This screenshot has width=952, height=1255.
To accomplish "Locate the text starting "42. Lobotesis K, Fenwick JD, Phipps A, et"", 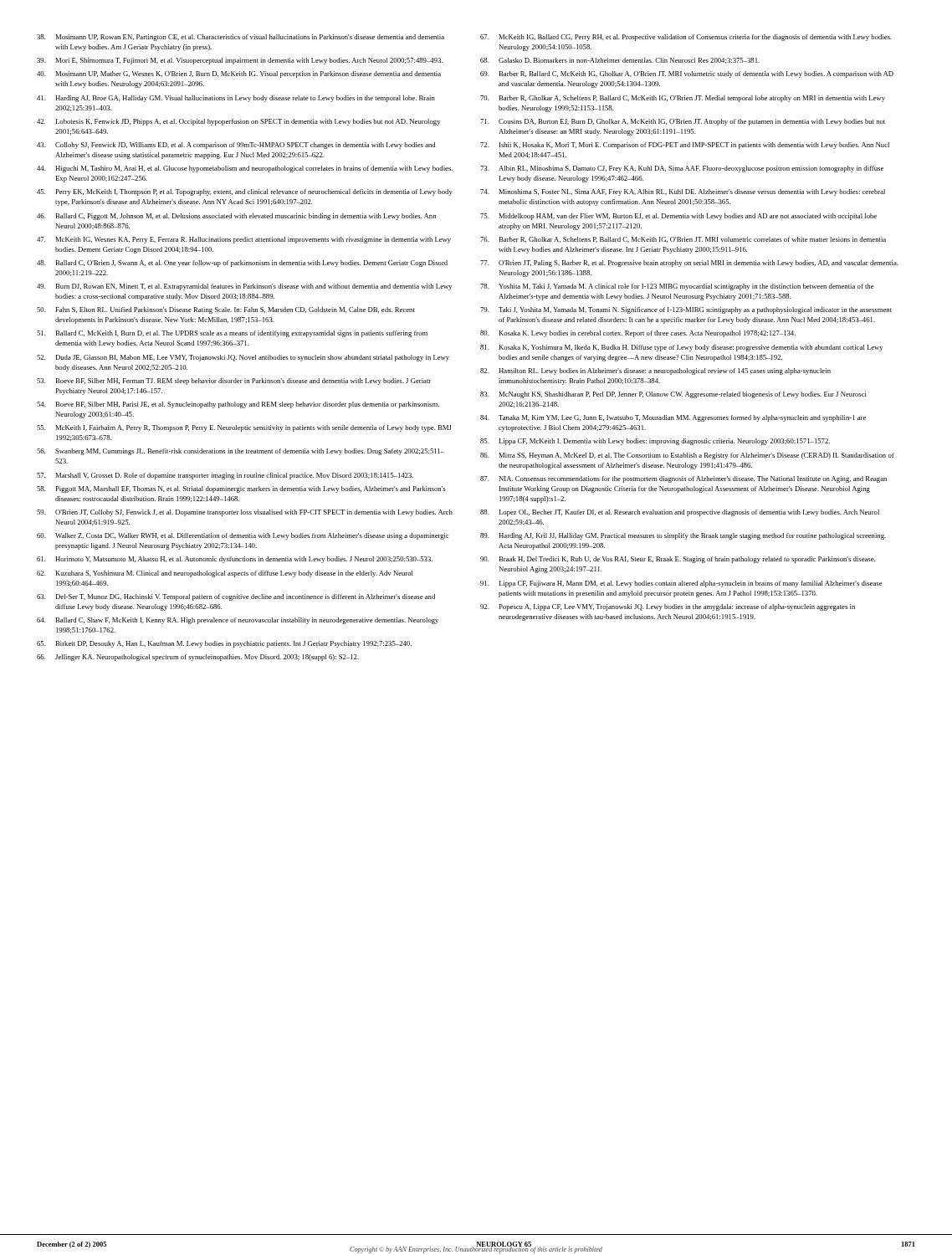I will (246, 126).
